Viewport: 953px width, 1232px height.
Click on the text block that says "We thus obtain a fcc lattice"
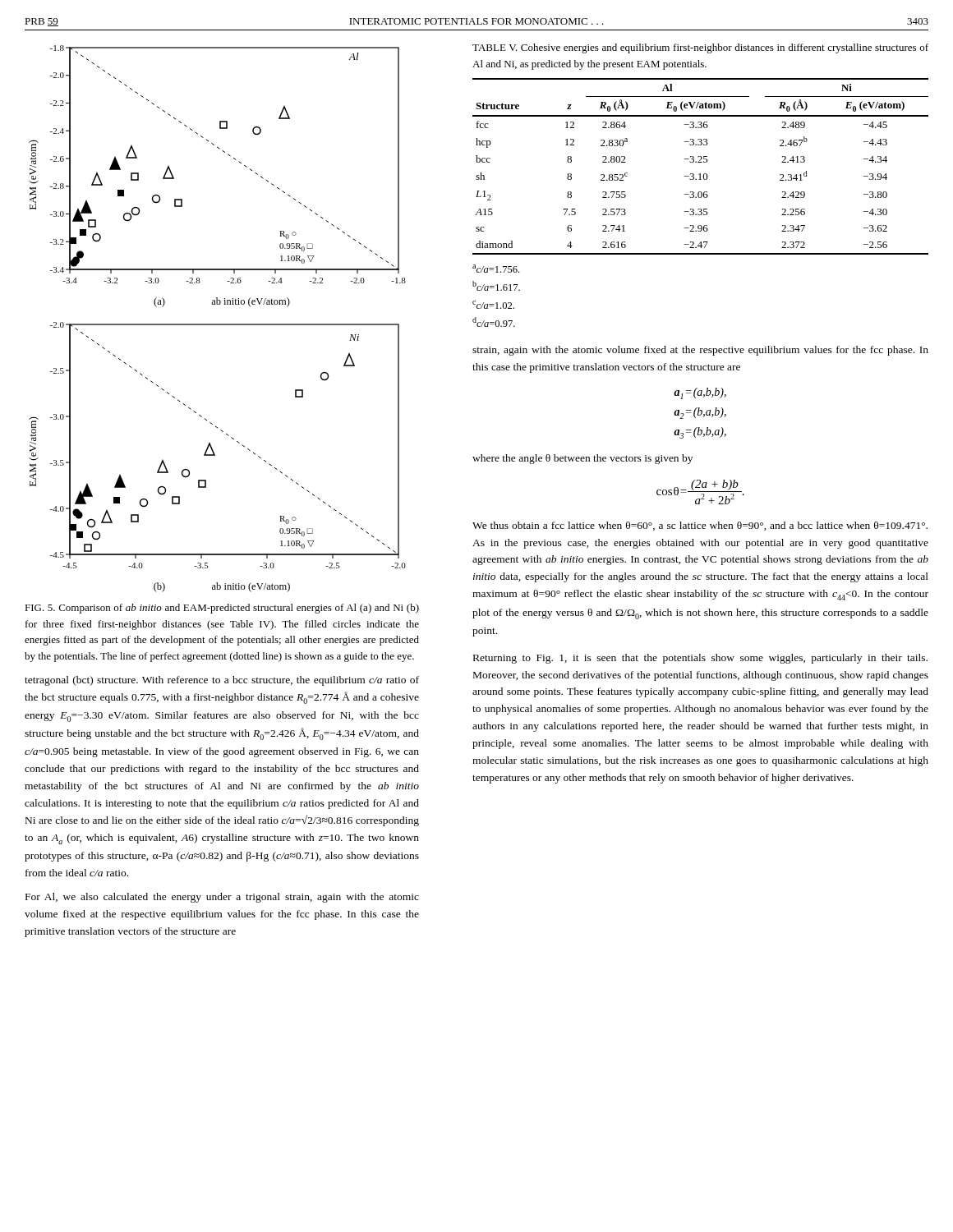(x=700, y=578)
